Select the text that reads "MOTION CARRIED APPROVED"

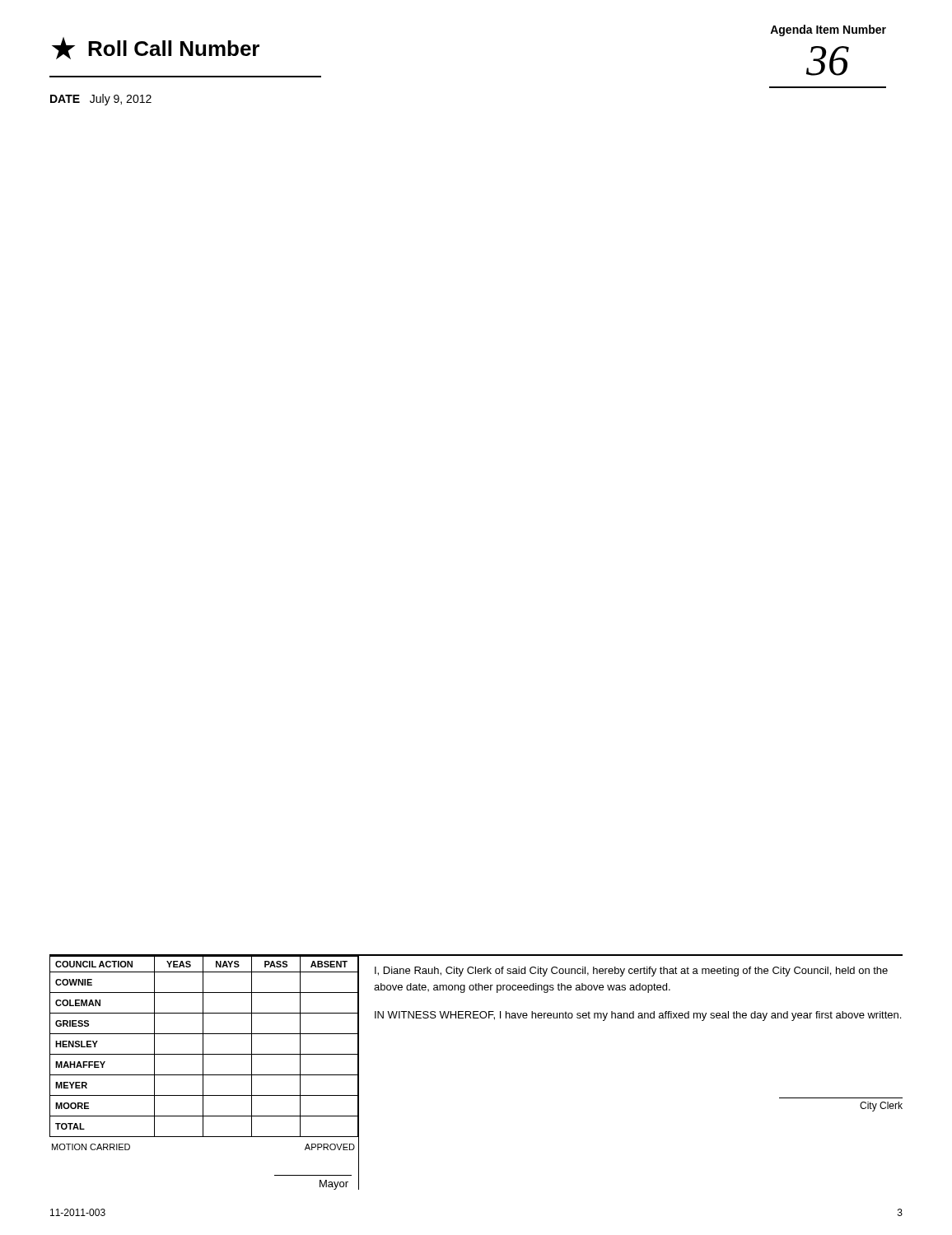pyautogui.click(x=203, y=1147)
